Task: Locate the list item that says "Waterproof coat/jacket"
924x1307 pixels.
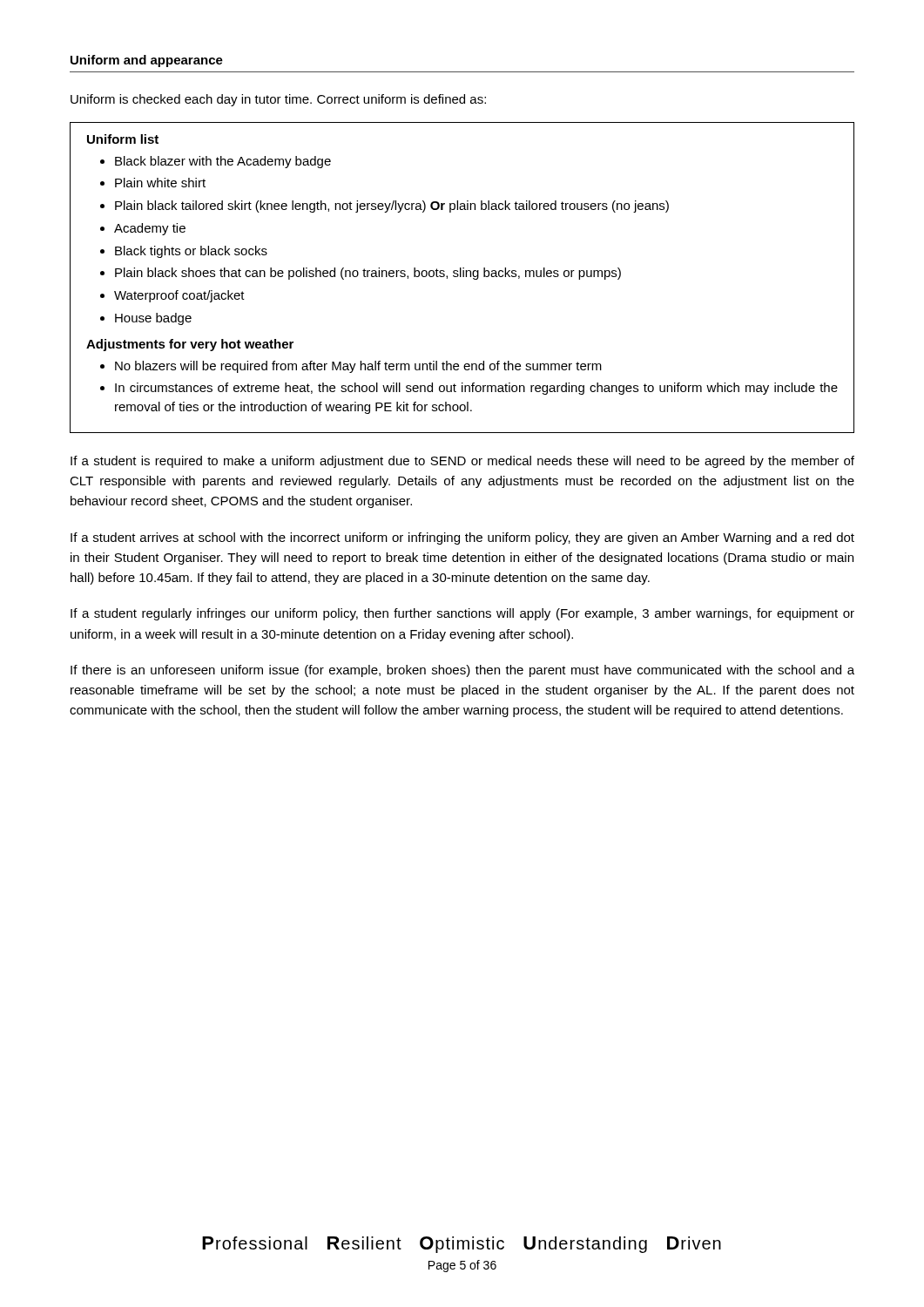Action: click(179, 295)
